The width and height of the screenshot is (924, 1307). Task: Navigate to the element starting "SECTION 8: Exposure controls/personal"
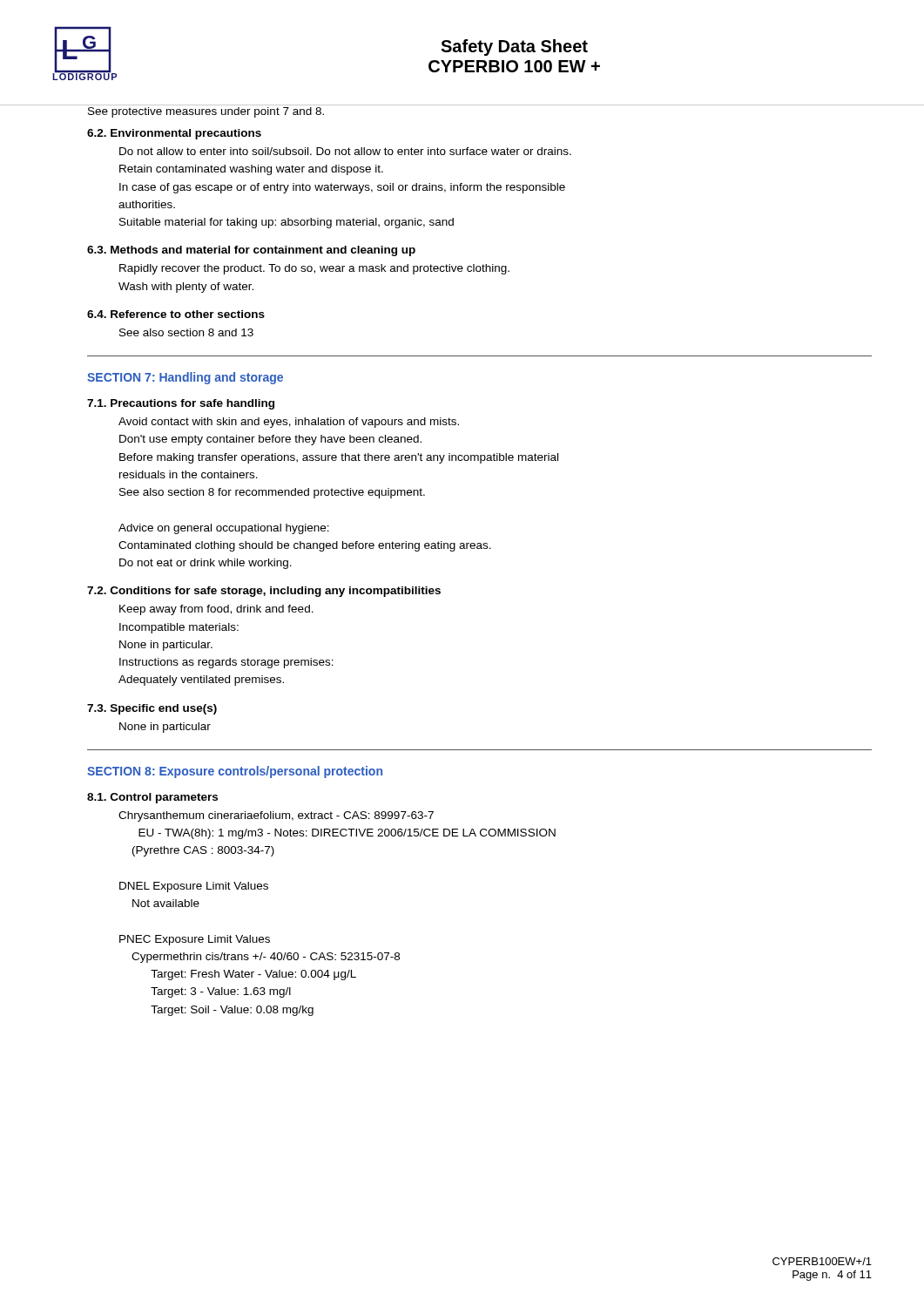[235, 771]
